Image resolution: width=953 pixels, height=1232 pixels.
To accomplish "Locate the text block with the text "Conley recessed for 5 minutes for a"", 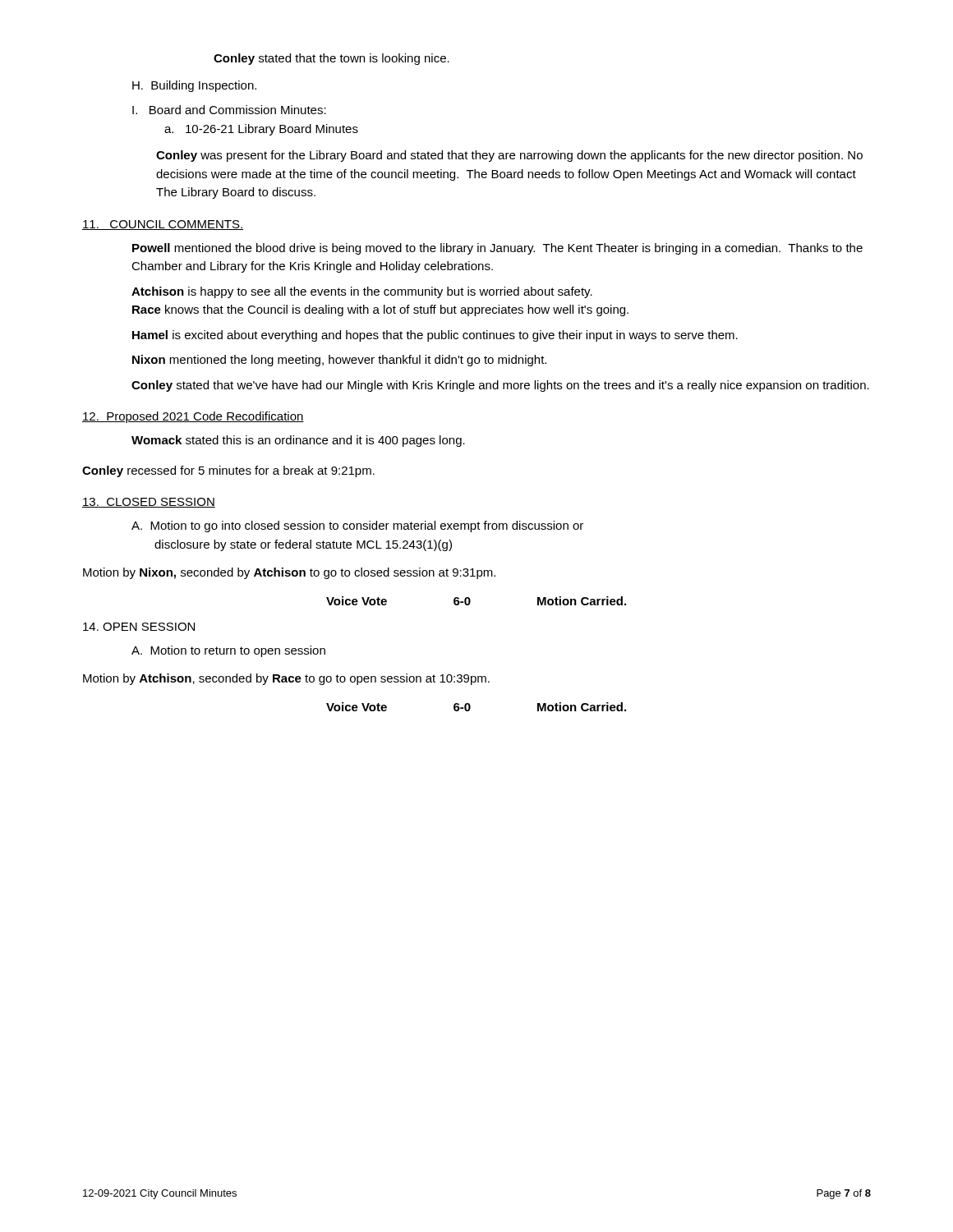I will point(229,470).
